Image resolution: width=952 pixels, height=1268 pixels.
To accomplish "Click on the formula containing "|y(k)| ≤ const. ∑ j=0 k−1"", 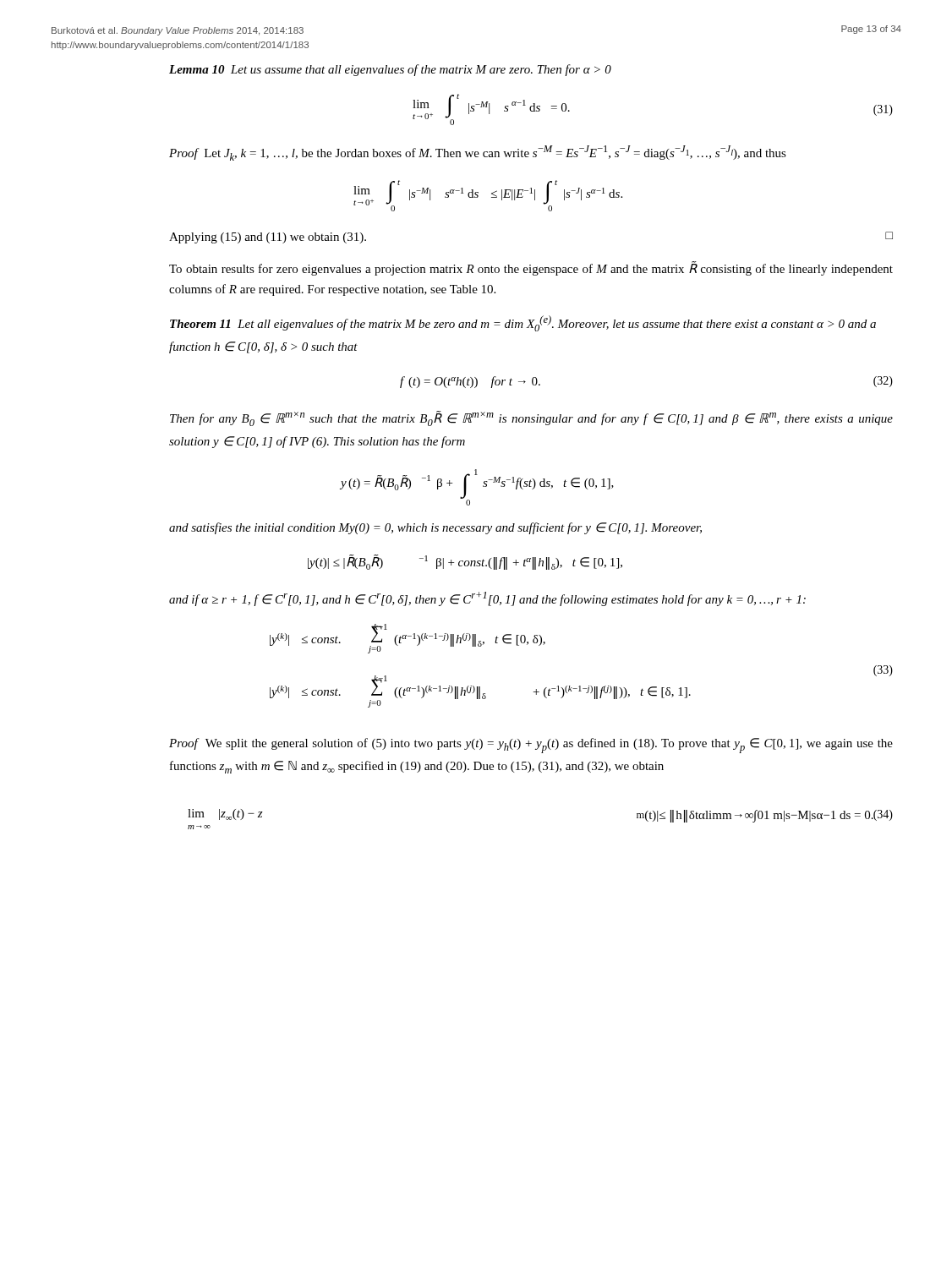I will [x=581, y=670].
